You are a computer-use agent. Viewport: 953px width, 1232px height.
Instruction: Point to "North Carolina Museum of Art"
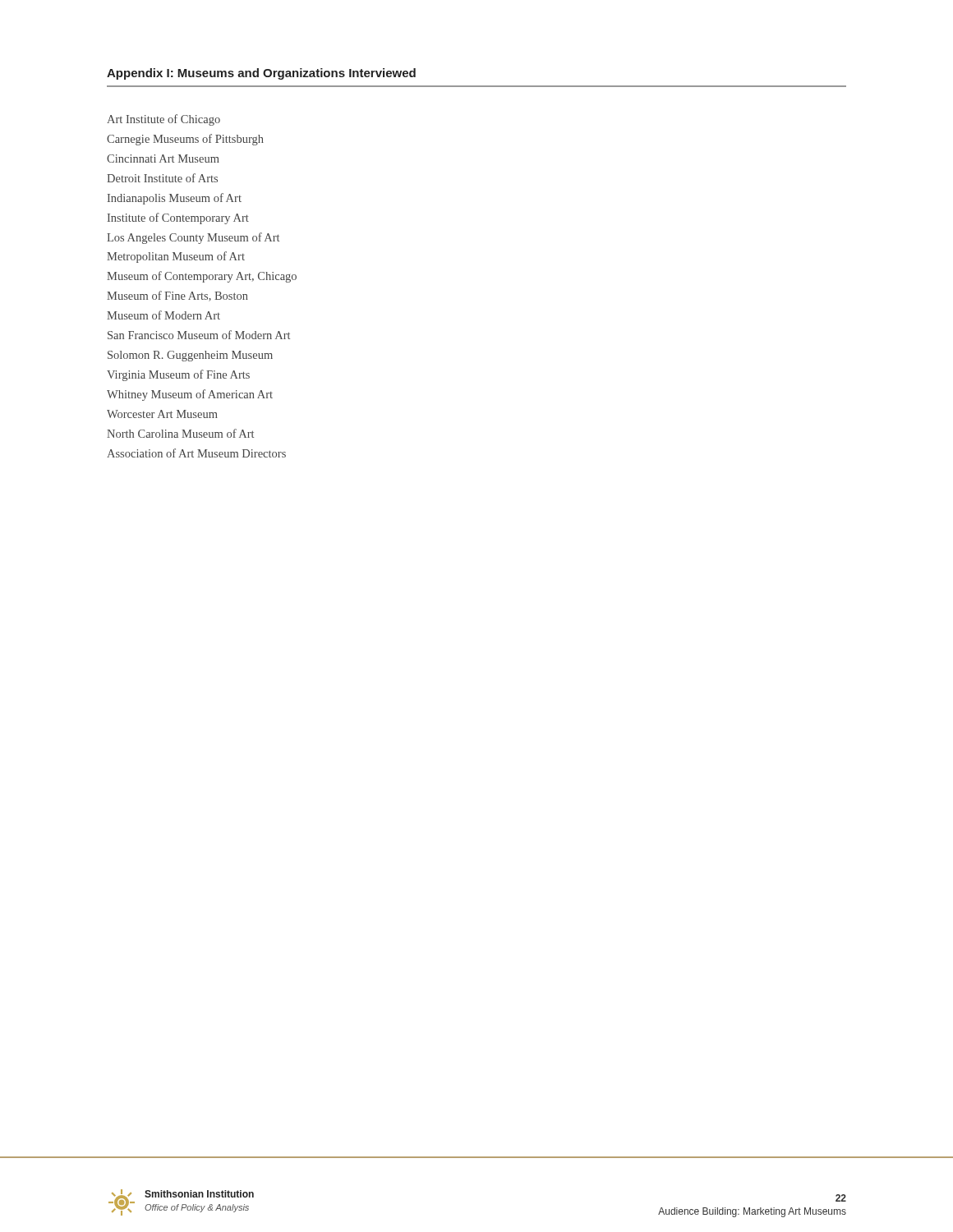181,433
